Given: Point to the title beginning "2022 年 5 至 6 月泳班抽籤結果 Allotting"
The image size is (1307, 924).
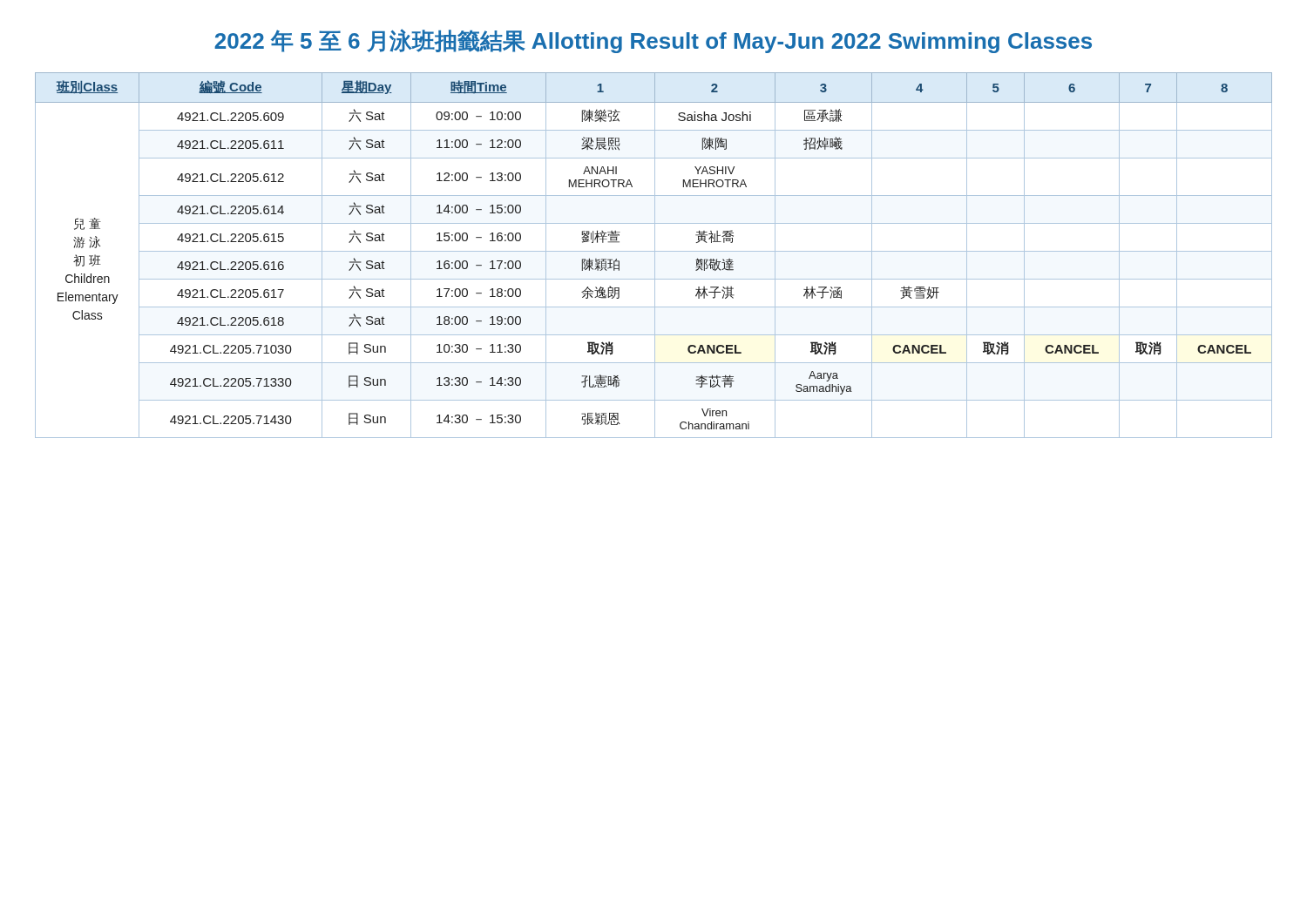Looking at the screenshot, I should pos(654,41).
